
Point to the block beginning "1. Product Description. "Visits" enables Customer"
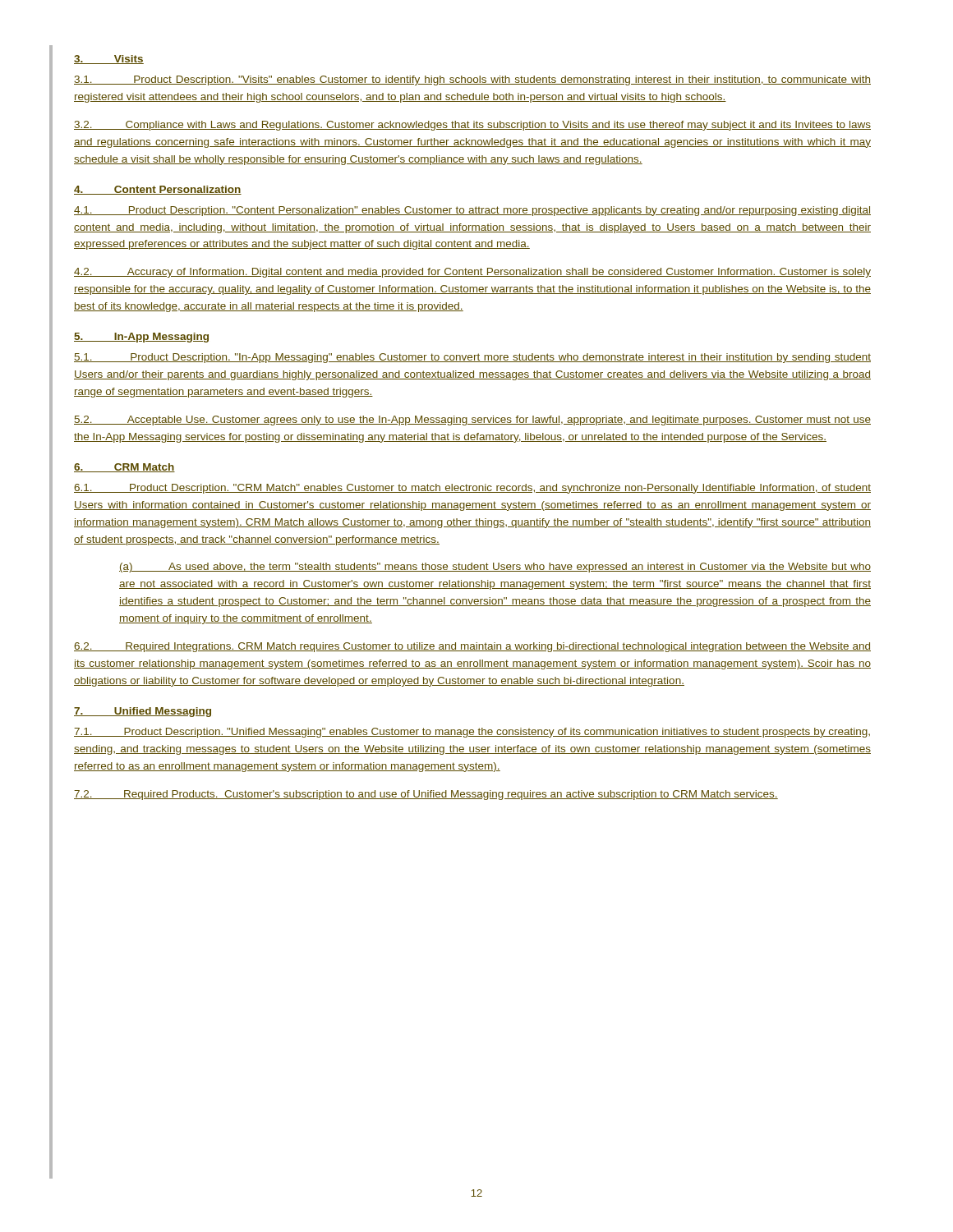(x=472, y=88)
